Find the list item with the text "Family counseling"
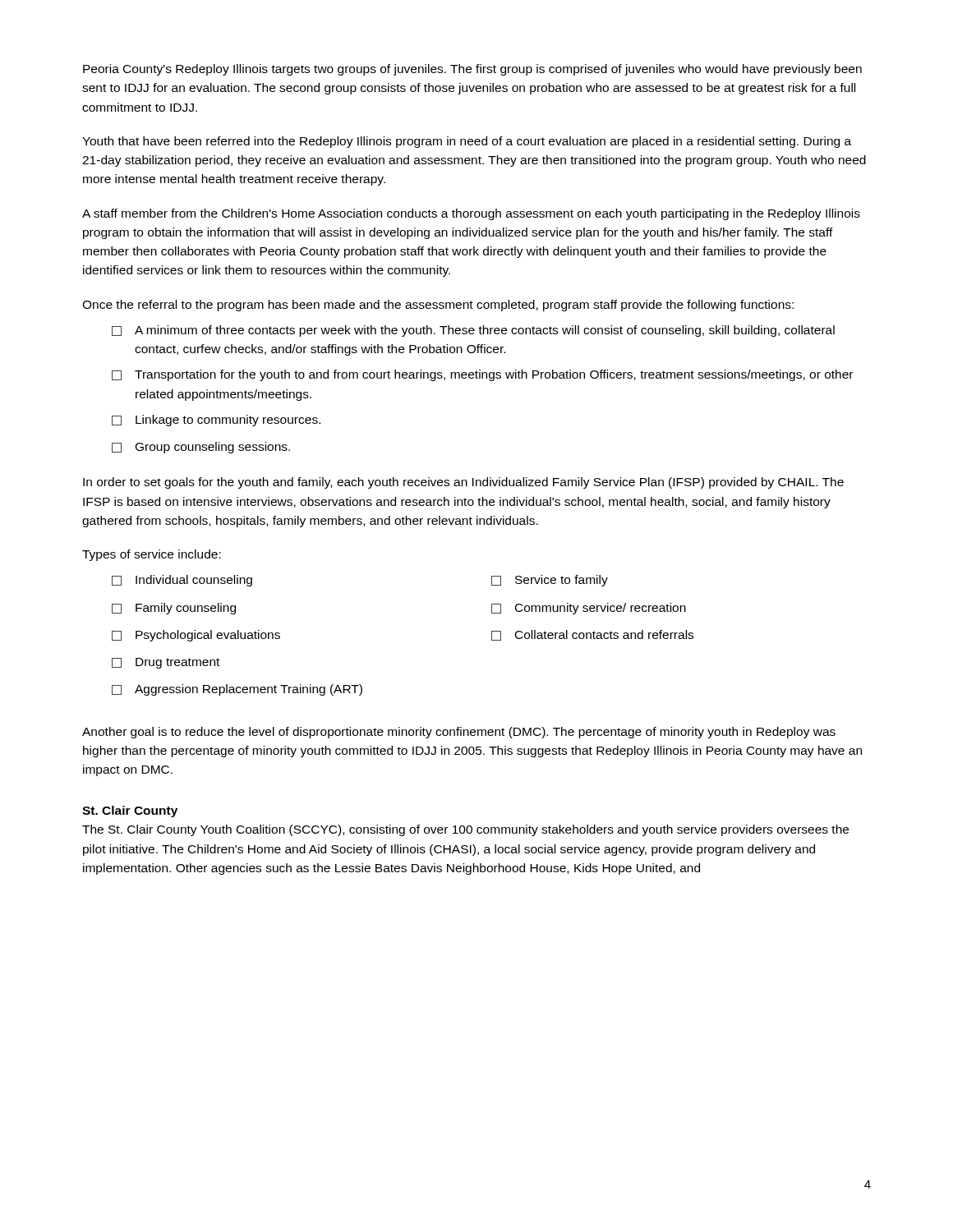Image resolution: width=953 pixels, height=1232 pixels. tap(174, 608)
